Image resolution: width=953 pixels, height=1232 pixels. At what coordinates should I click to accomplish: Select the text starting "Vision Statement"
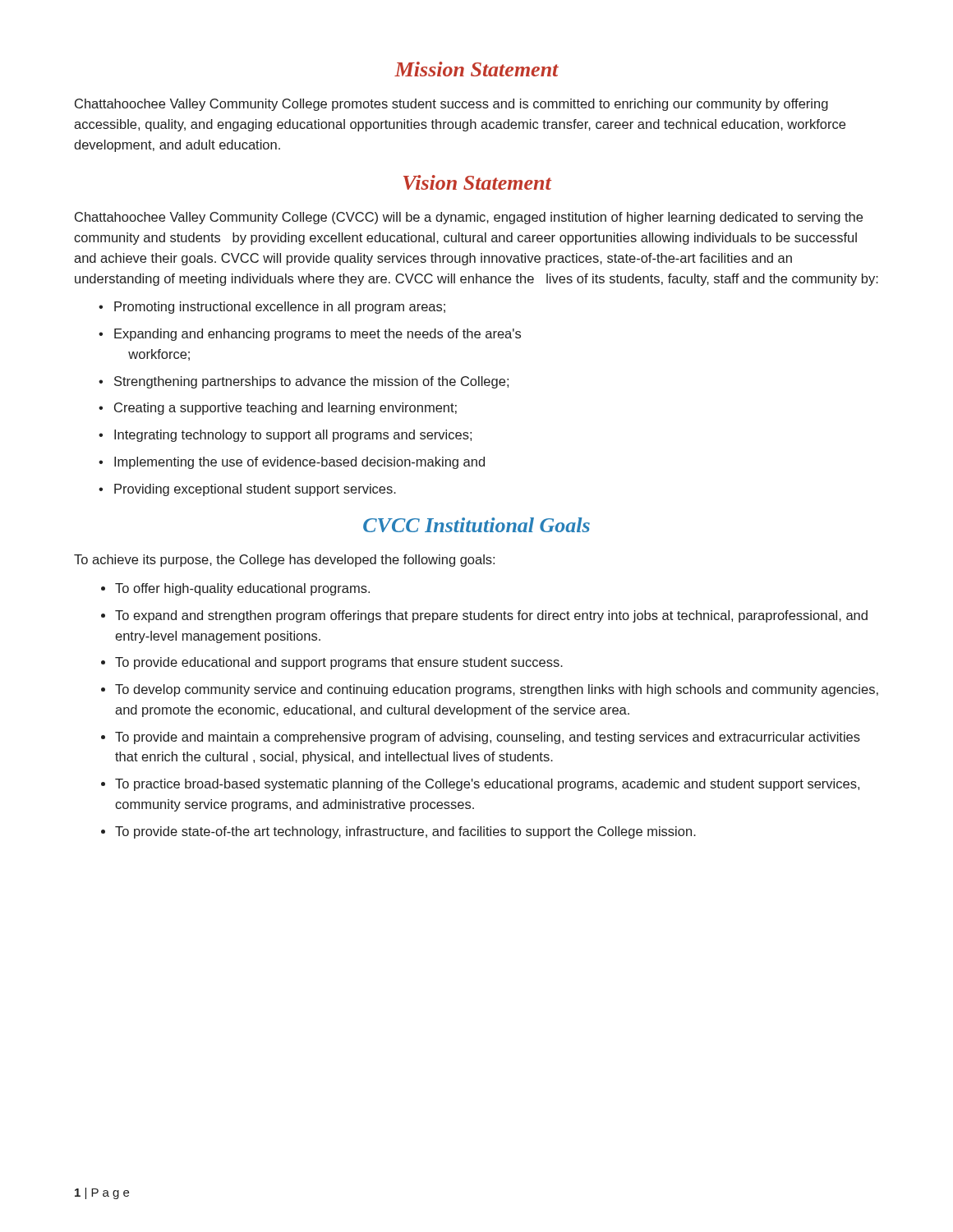[476, 183]
